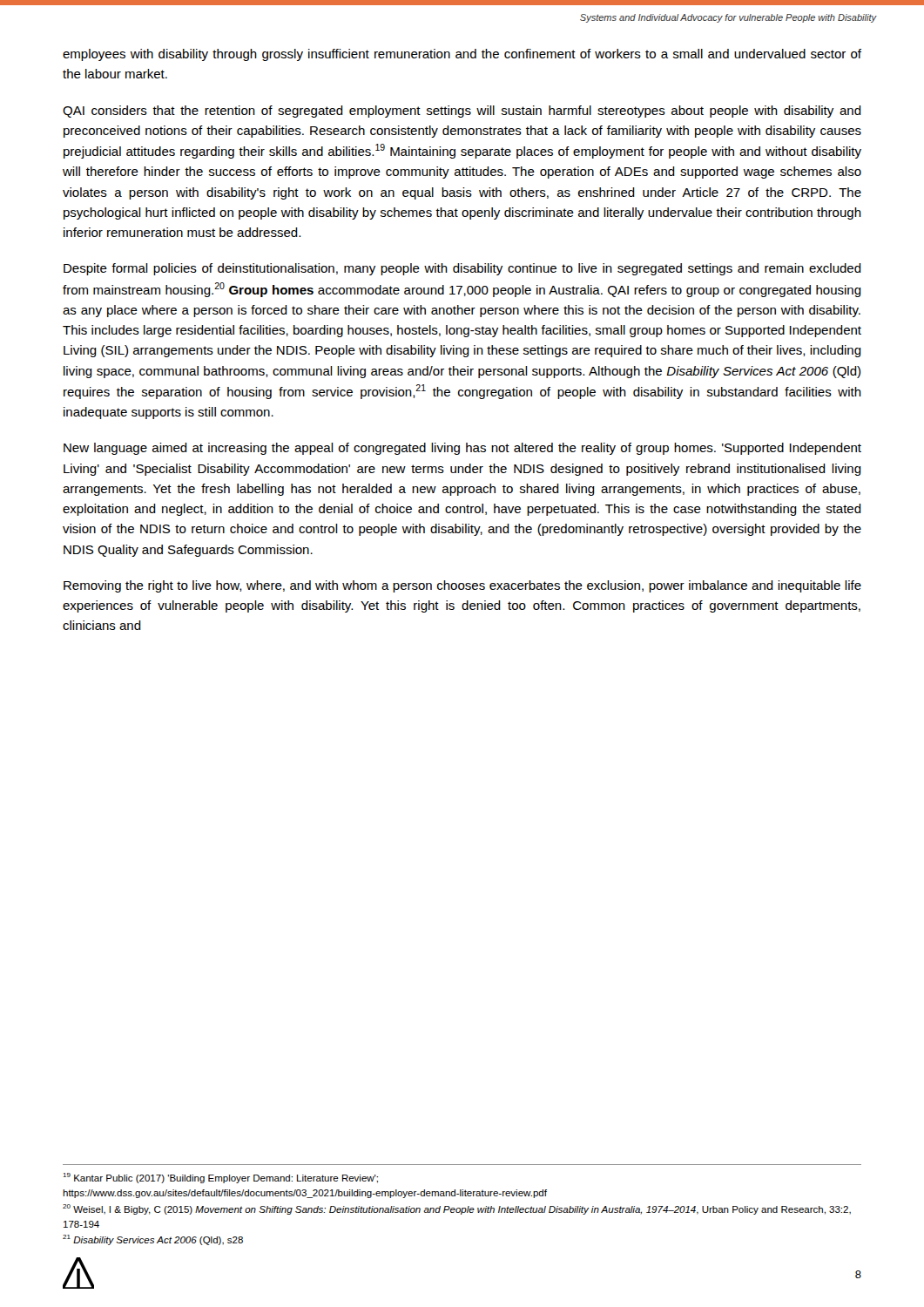Image resolution: width=924 pixels, height=1307 pixels.
Task: Navigate to the block starting "employees with disability through"
Action: 462,64
